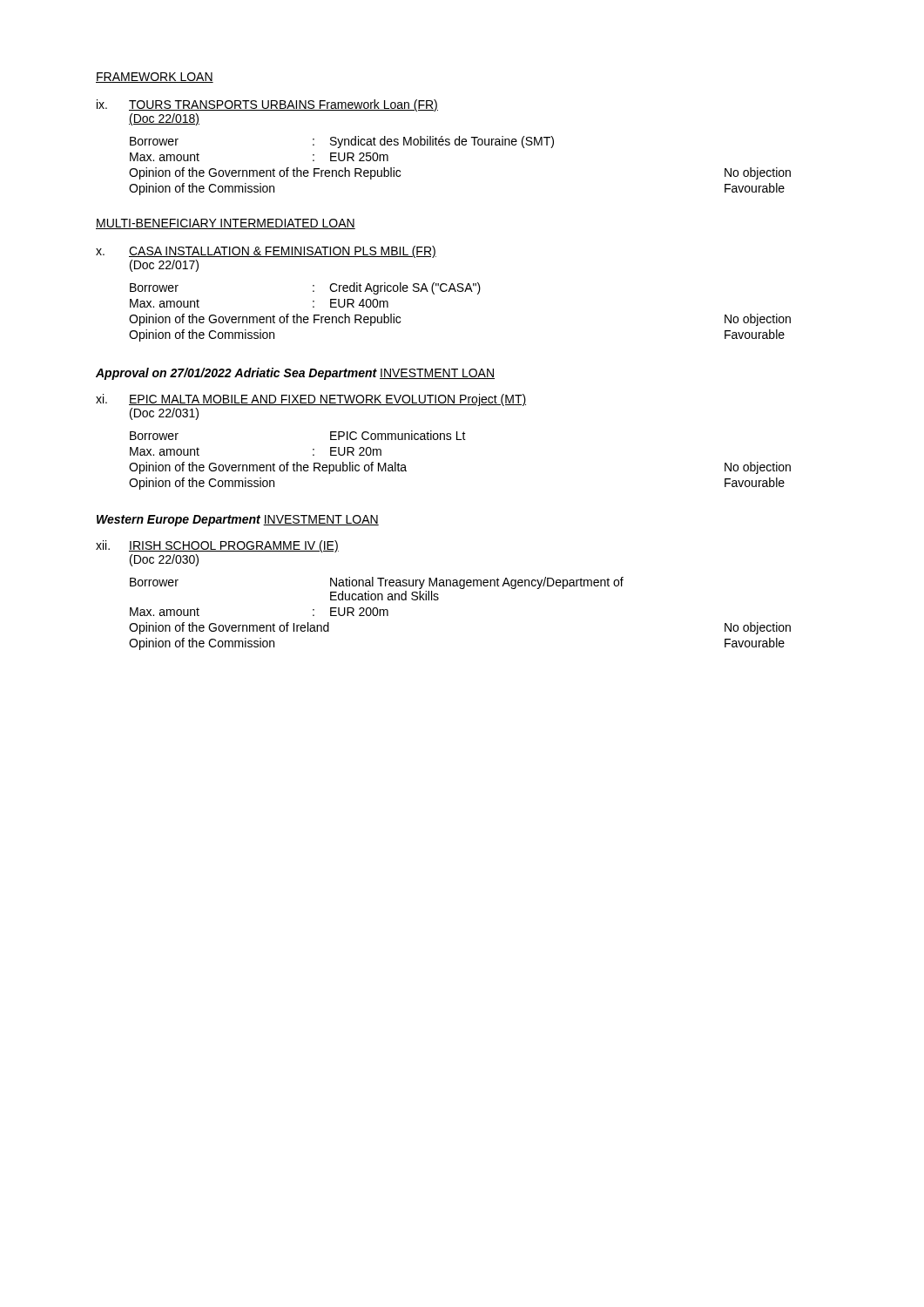Find the element starting "Borrower National Treasury Management Agency/Department ofEducation and Skills"
Viewport: 924px width, 1307px height.
(377, 583)
